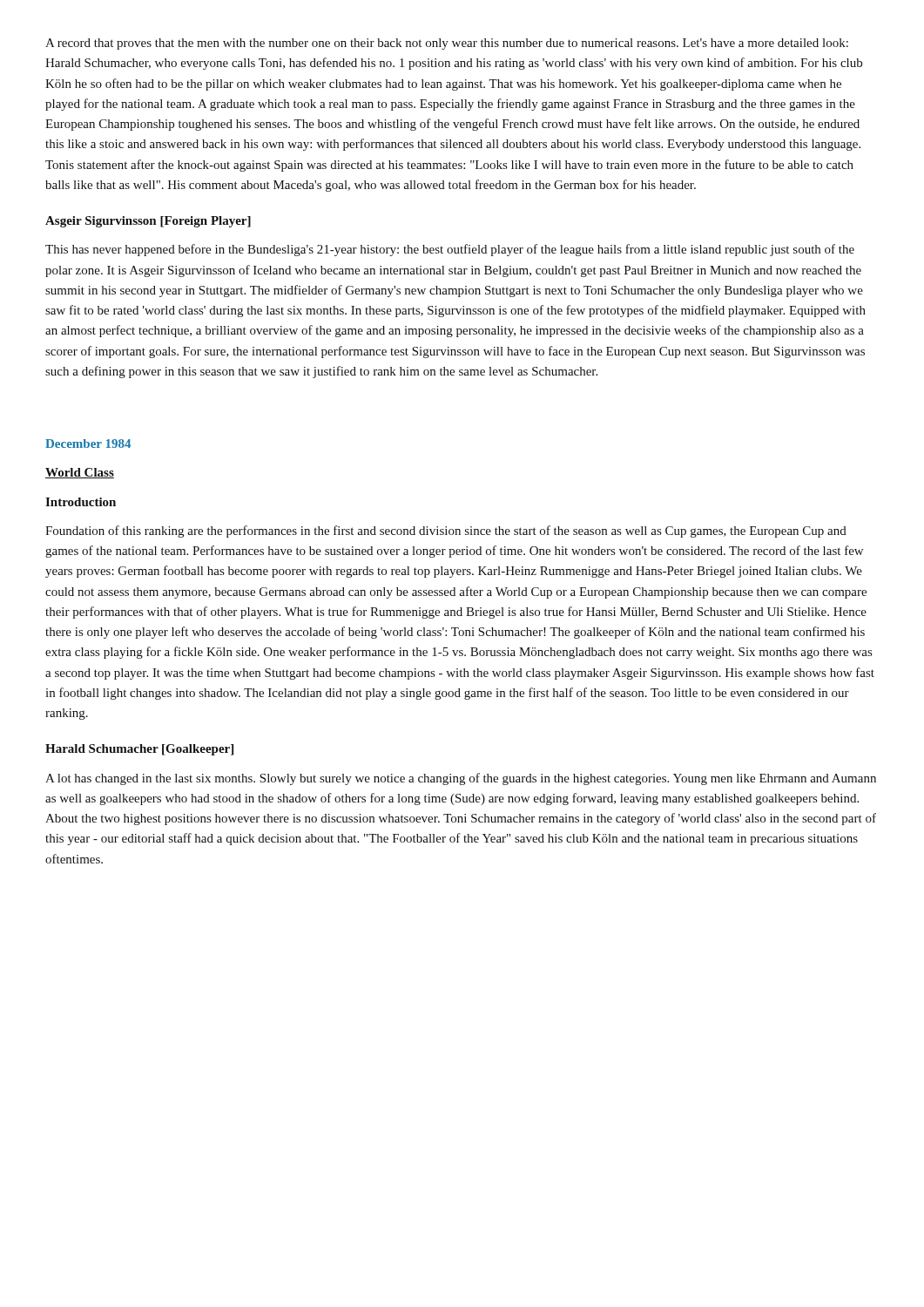Click on the element starting "A record that proves that the"
Viewport: 924px width, 1307px height.
(x=454, y=114)
